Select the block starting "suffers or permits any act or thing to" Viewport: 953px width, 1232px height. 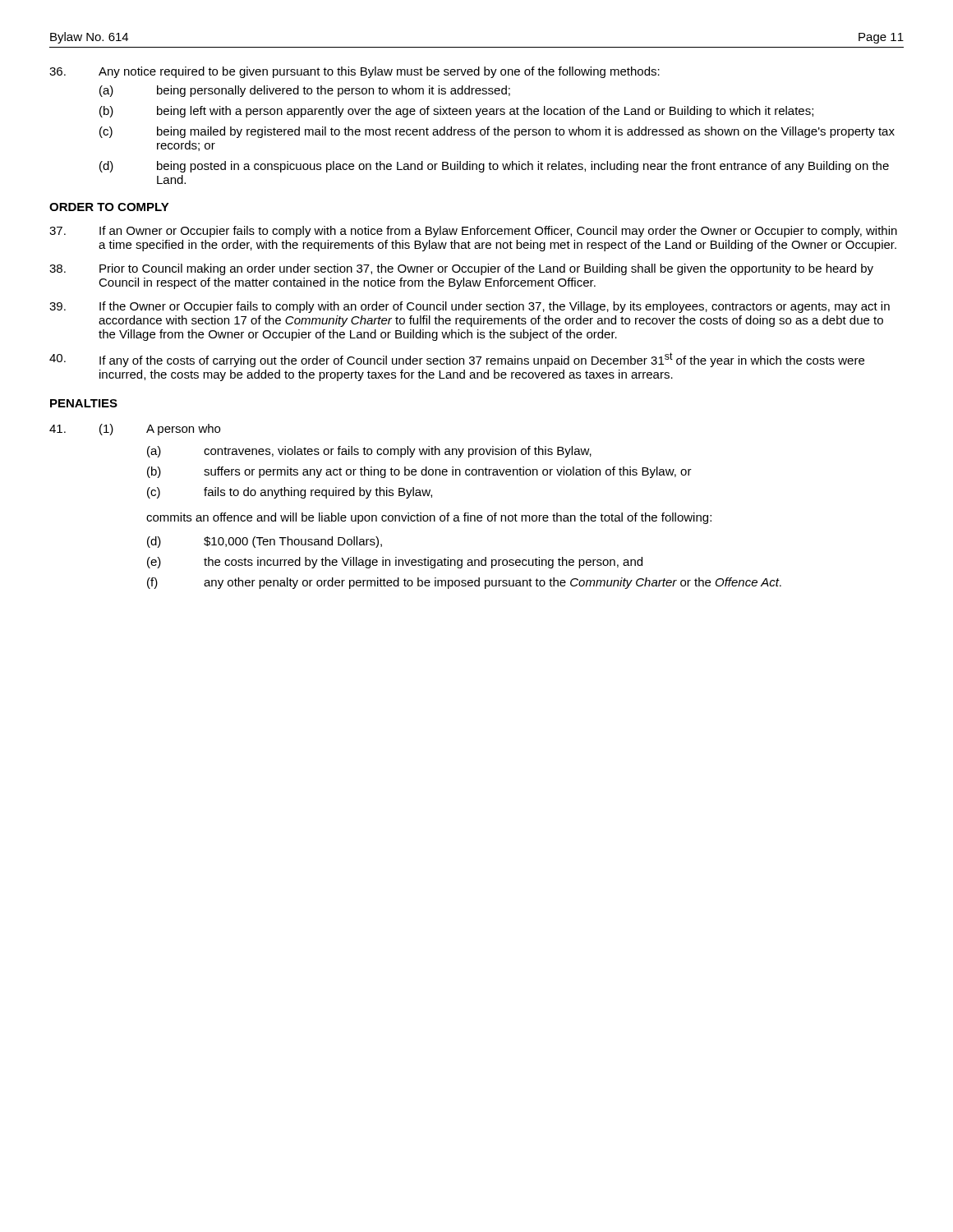pos(447,471)
